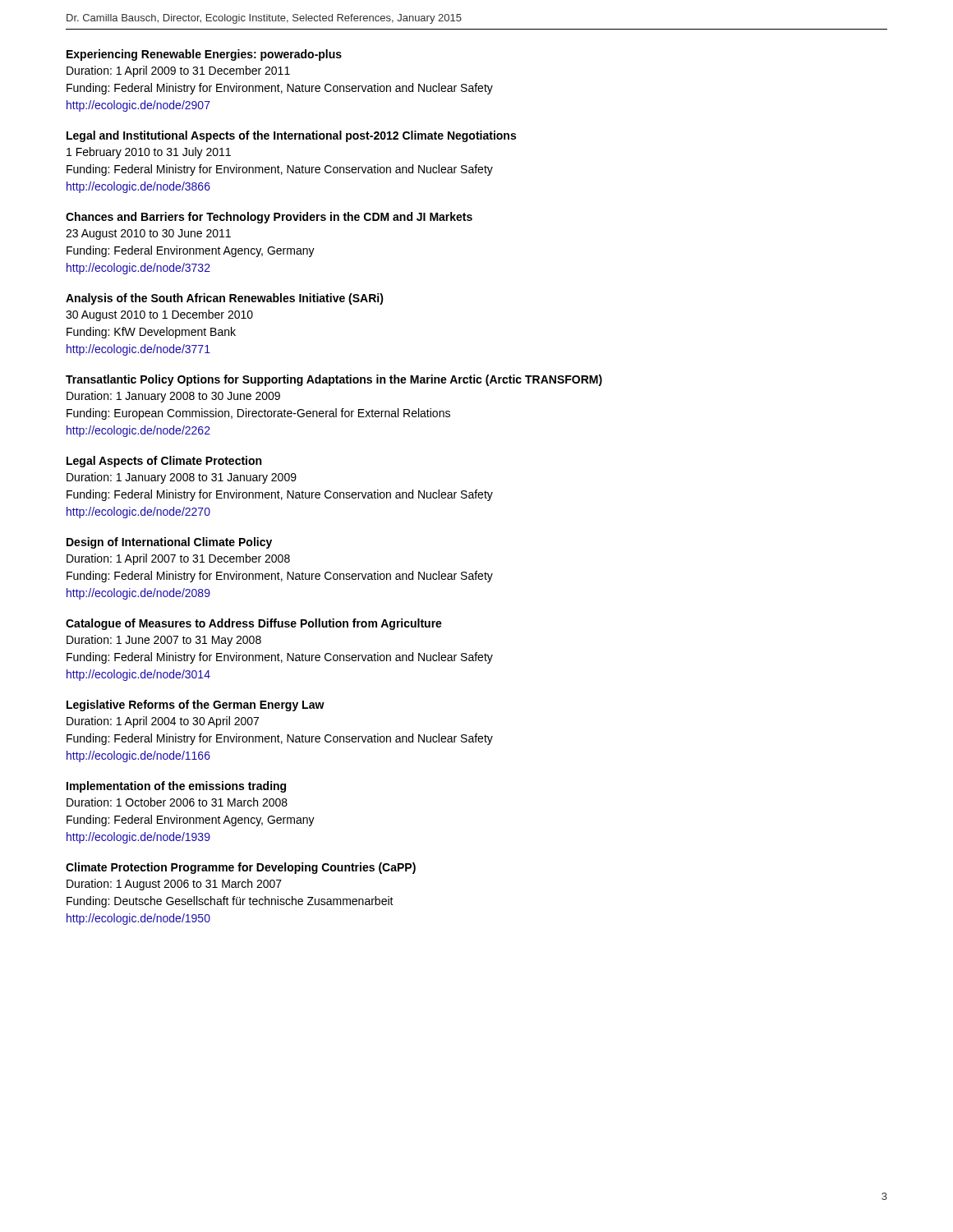Navigate to the passage starting "Climate Protection Programme for"
953x1232 pixels.
241,868
